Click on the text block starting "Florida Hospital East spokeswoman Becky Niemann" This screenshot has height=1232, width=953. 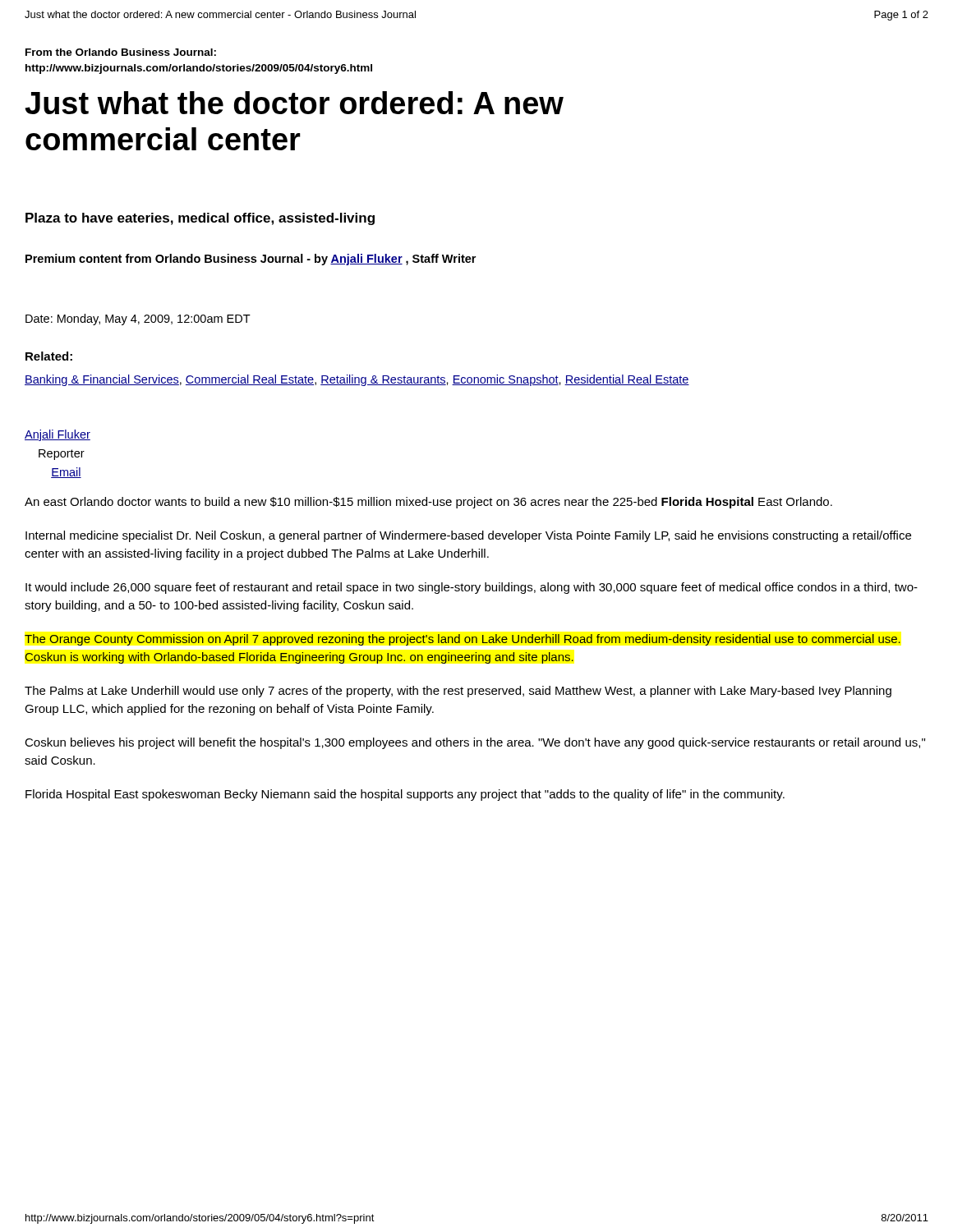tap(405, 793)
